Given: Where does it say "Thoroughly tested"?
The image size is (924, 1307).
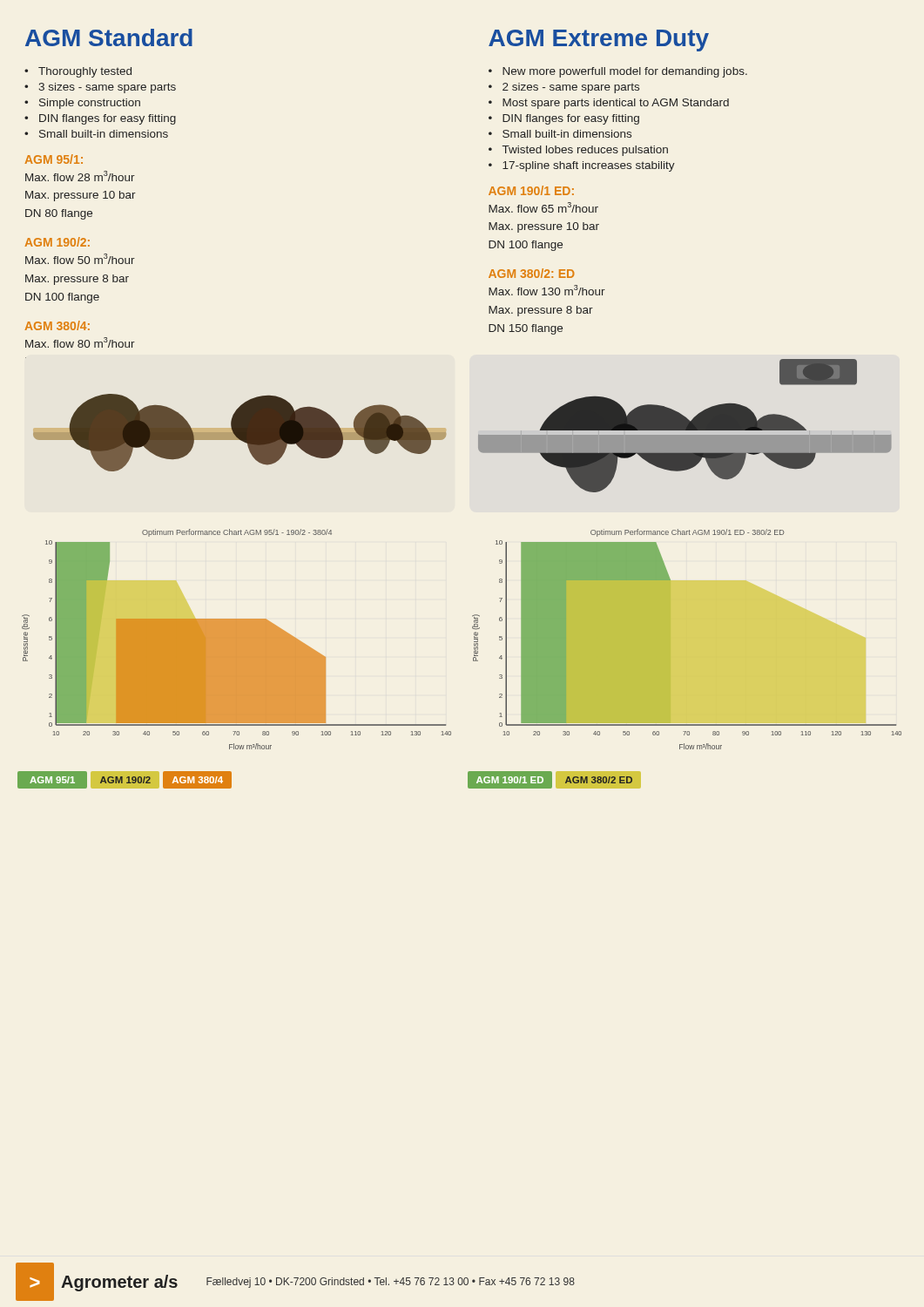Looking at the screenshot, I should point(85,71).
